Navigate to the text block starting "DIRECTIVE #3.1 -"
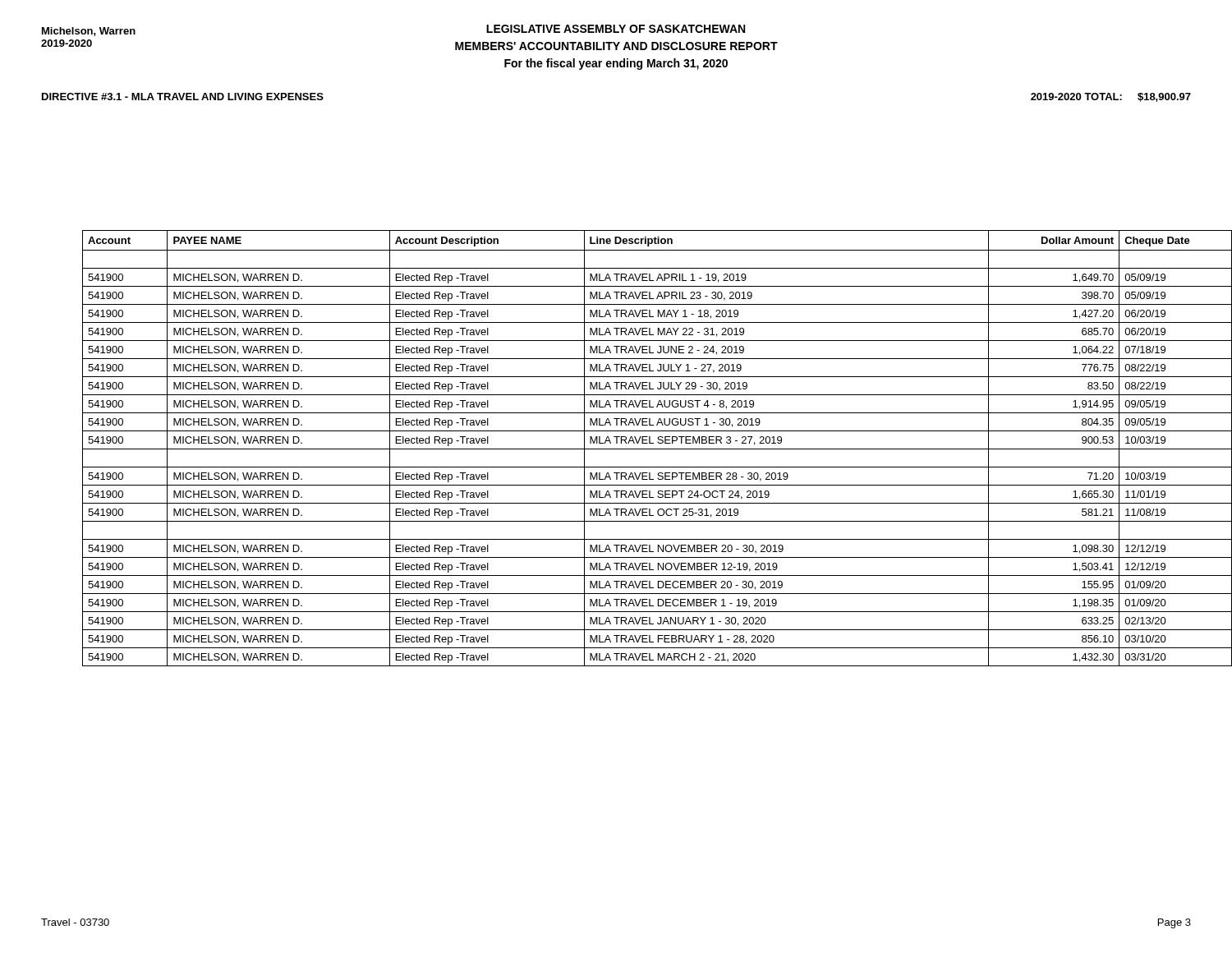The width and height of the screenshot is (1232, 953). click(182, 97)
